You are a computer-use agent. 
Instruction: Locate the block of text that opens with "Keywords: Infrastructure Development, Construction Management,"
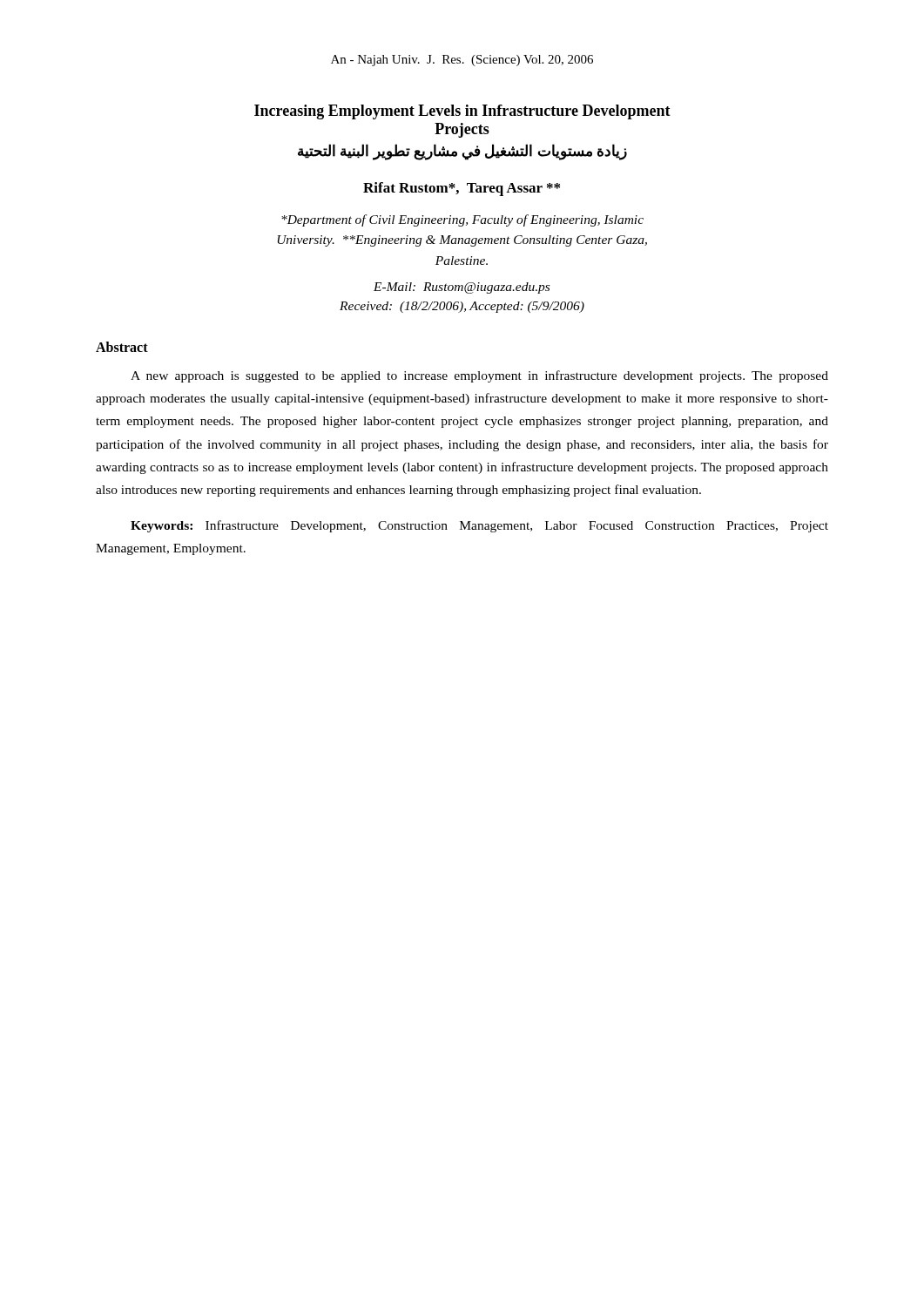(462, 536)
